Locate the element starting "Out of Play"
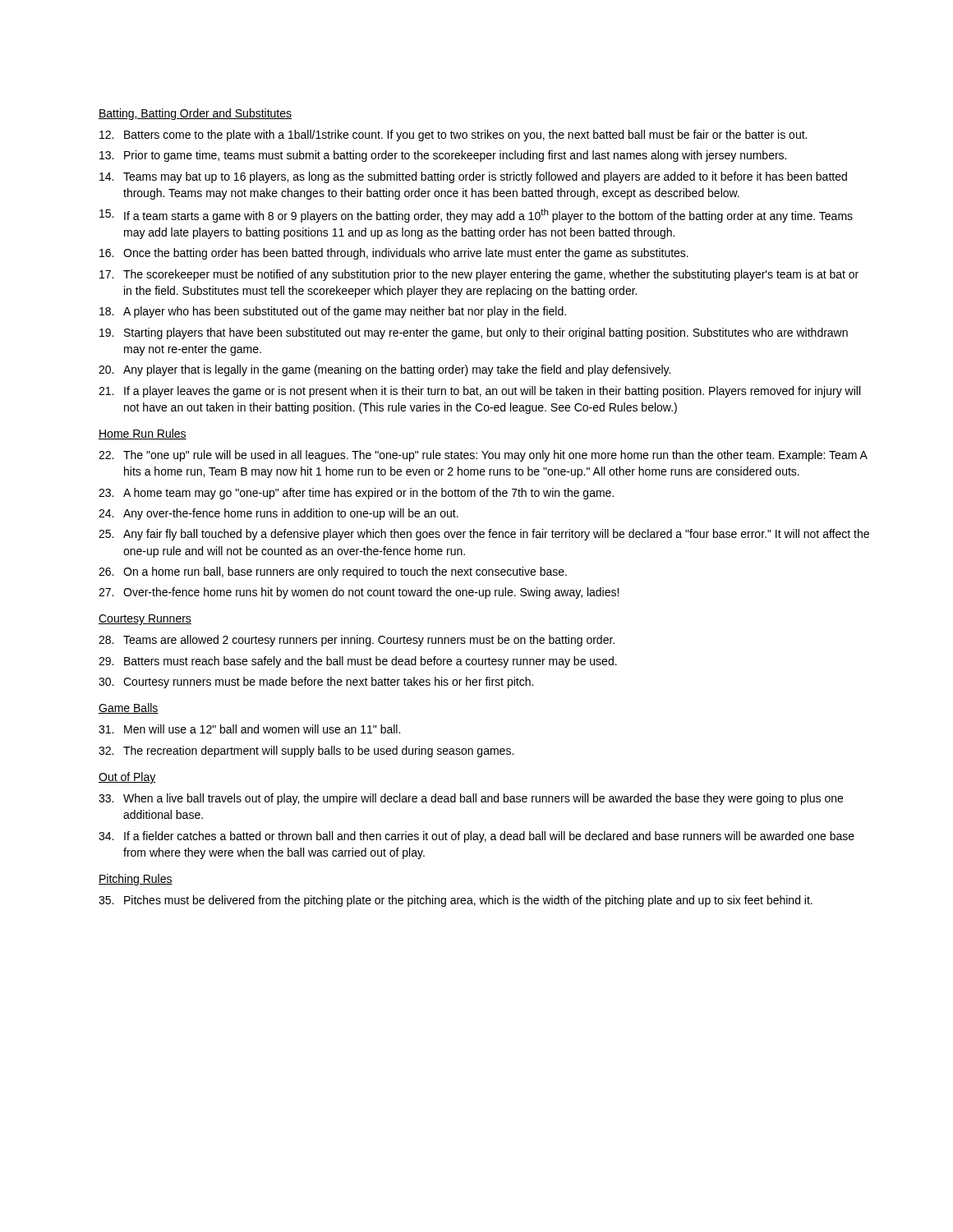 click(x=127, y=777)
